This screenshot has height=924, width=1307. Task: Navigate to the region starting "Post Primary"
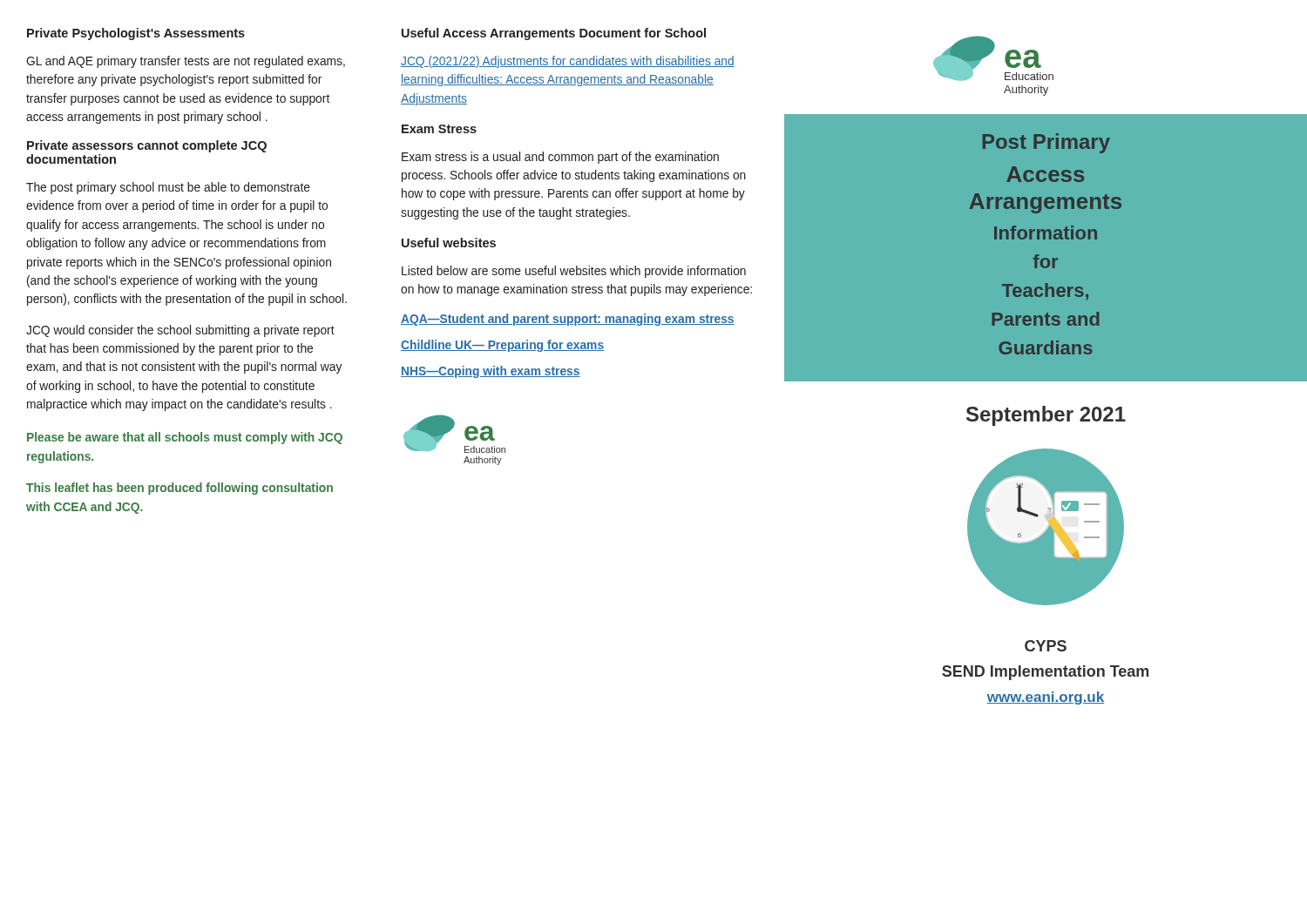pos(1046,142)
